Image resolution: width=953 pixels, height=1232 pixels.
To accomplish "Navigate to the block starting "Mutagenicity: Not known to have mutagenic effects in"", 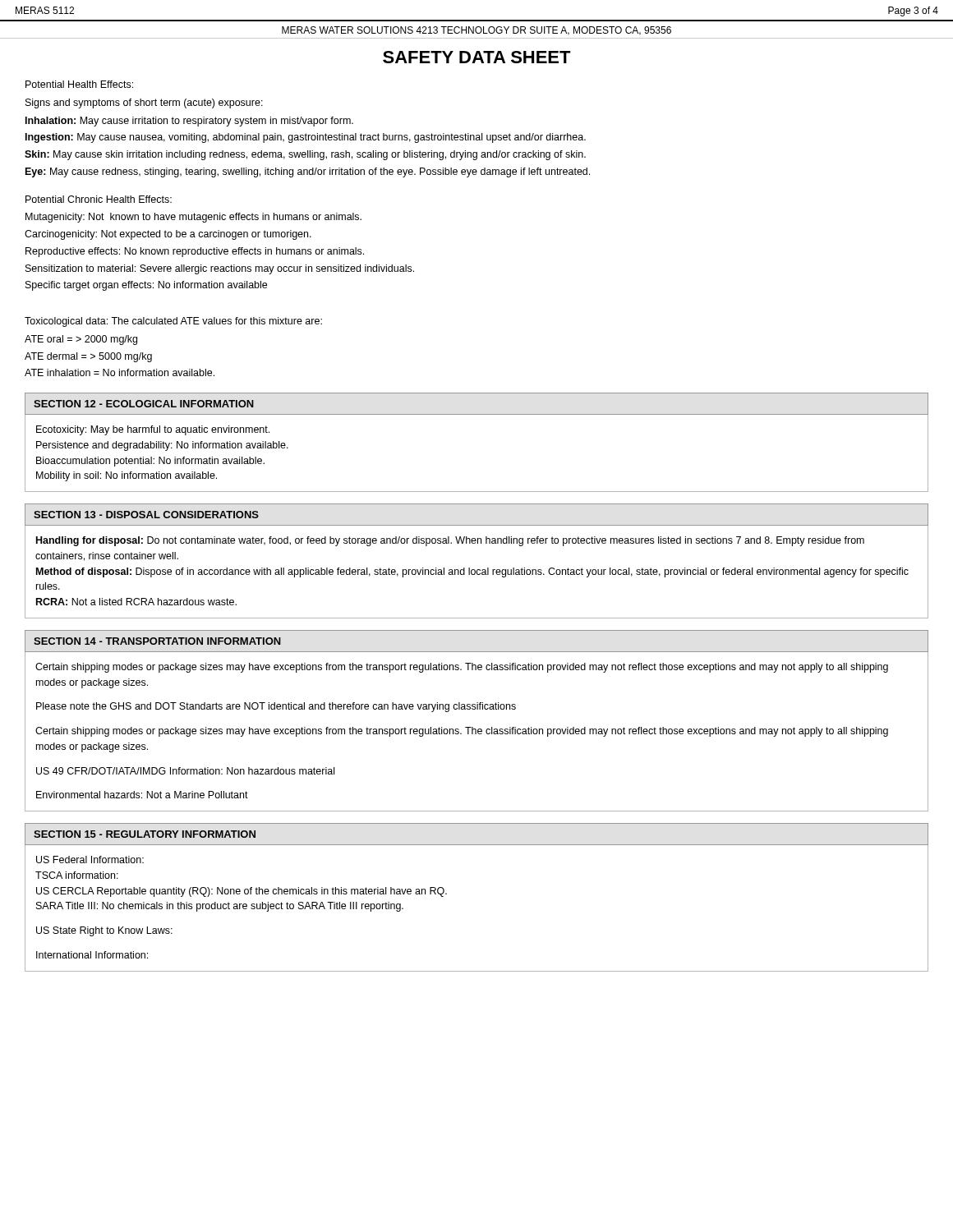I will tap(194, 217).
